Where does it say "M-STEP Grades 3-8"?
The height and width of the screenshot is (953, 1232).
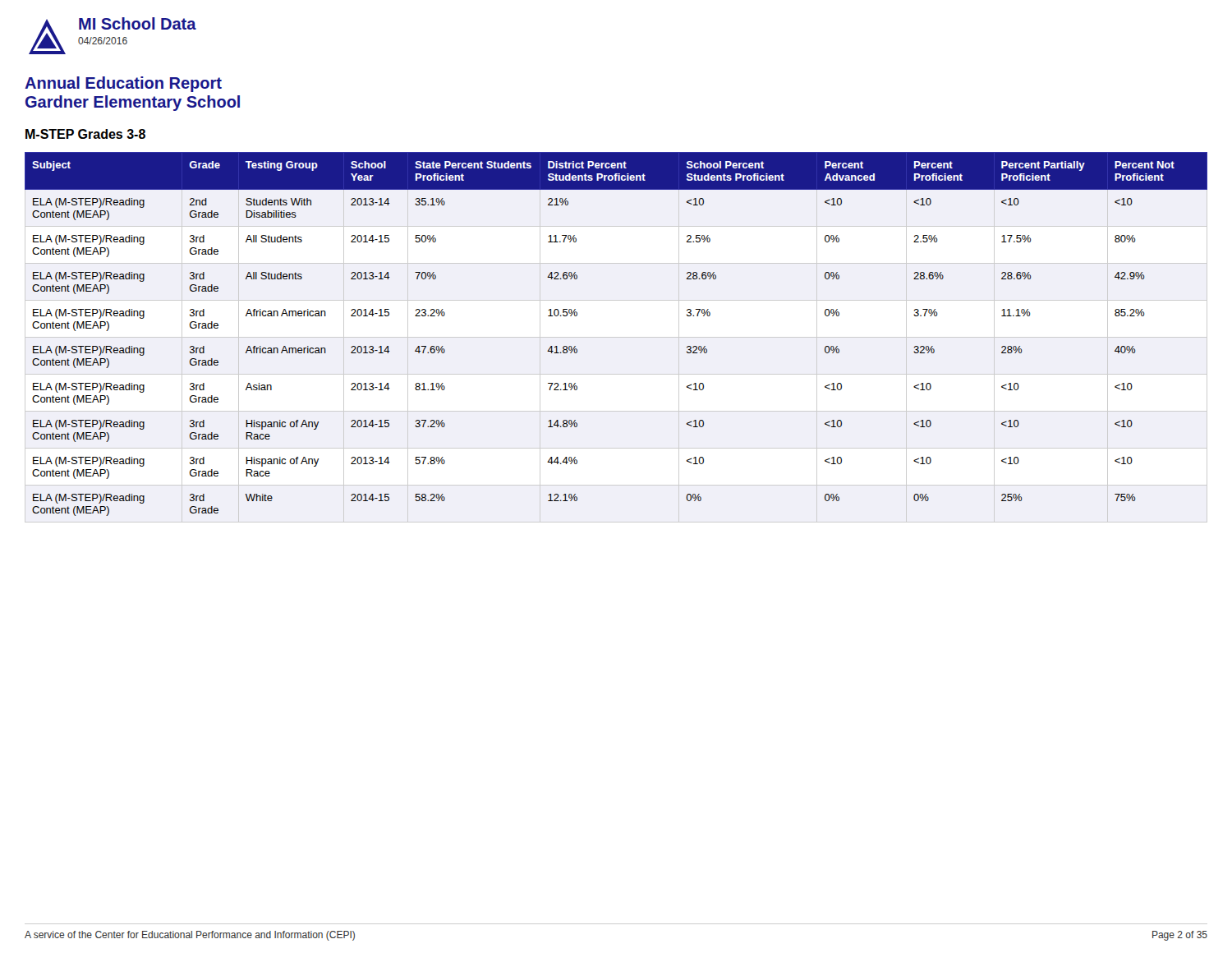(85, 135)
